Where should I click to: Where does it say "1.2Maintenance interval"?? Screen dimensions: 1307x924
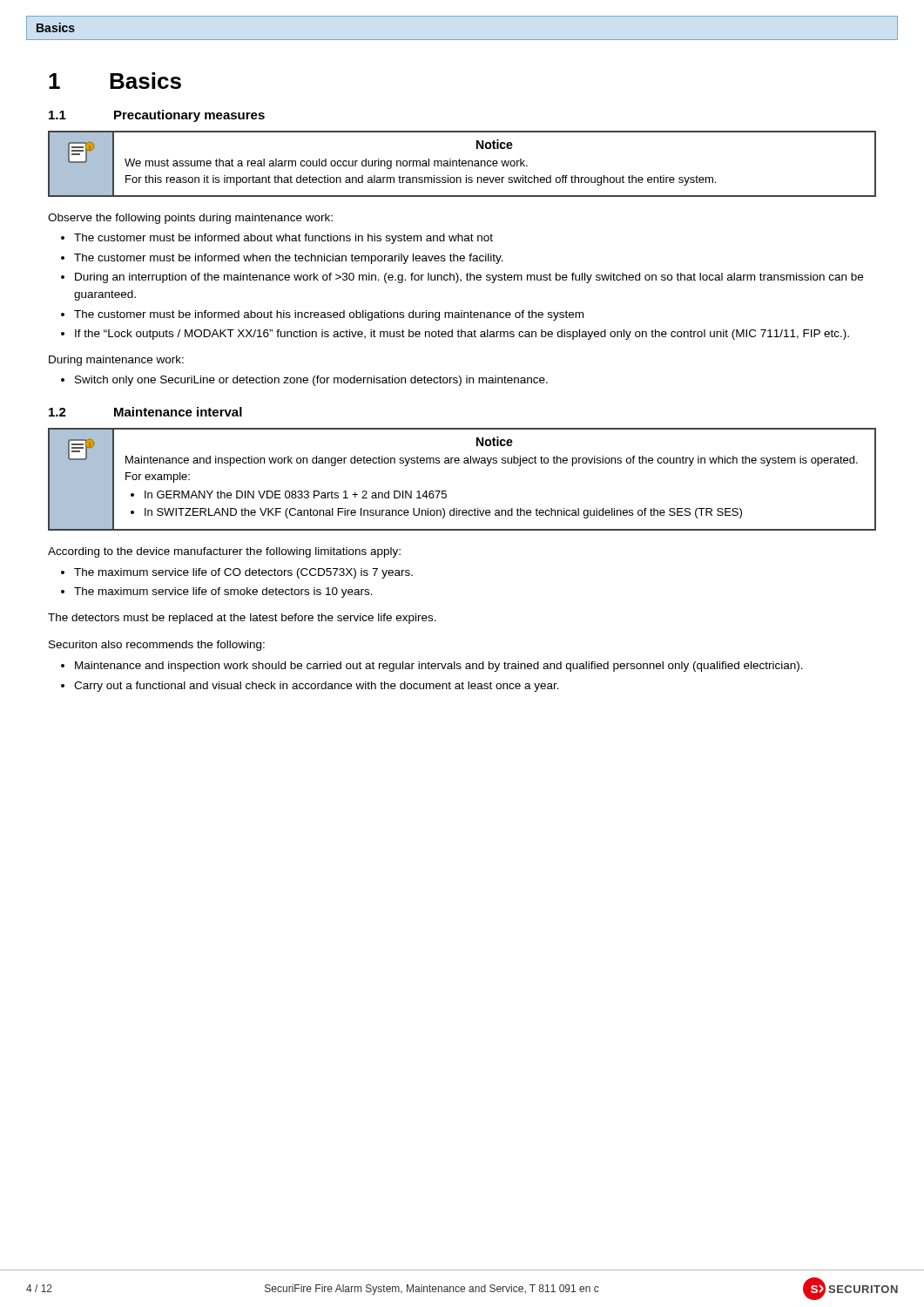(145, 412)
